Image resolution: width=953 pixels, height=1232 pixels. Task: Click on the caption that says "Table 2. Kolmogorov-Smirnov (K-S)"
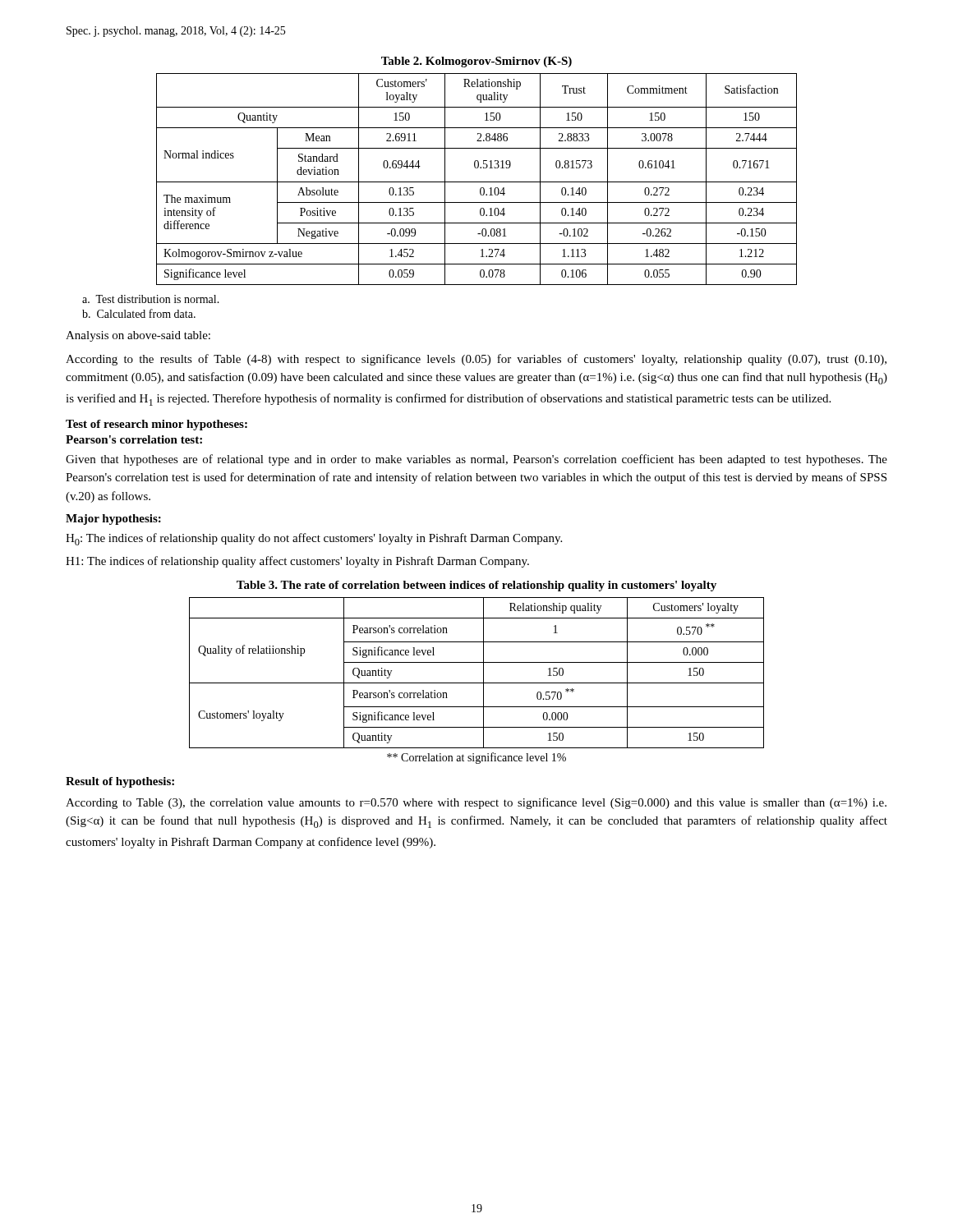point(476,61)
